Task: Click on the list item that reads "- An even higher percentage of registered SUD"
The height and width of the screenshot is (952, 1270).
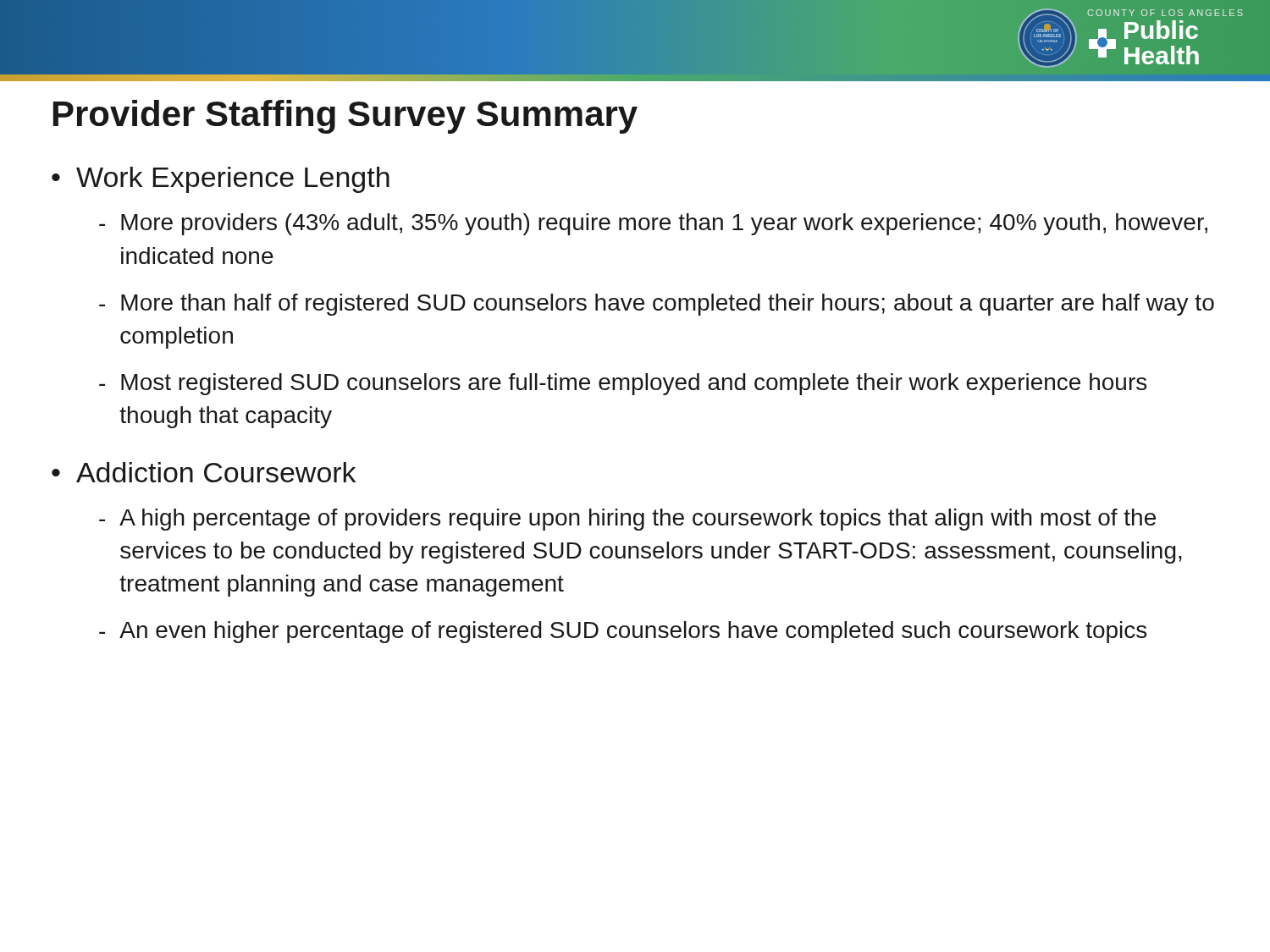Action: pyautogui.click(x=659, y=631)
